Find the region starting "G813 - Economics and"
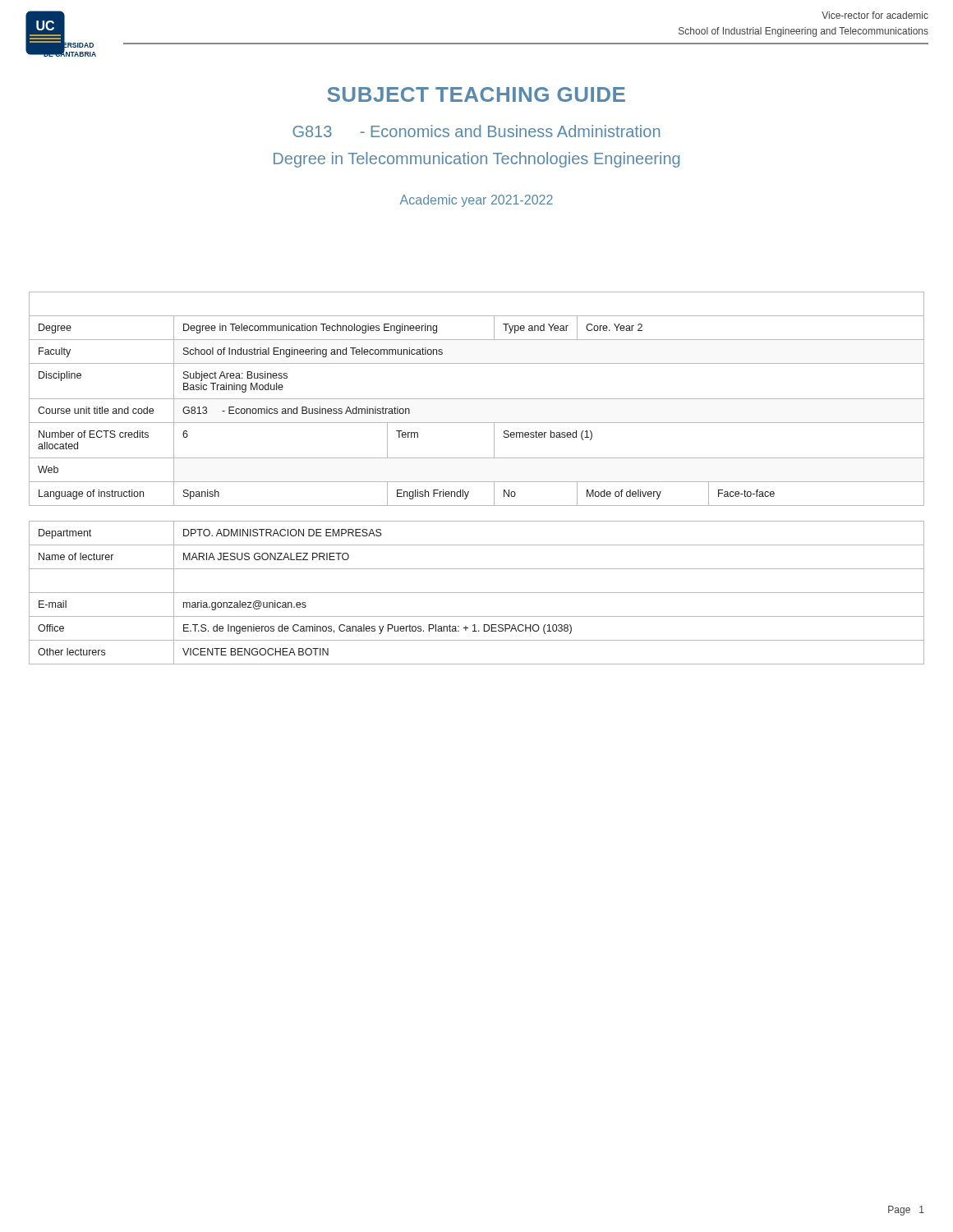The height and width of the screenshot is (1232, 953). pos(476,131)
